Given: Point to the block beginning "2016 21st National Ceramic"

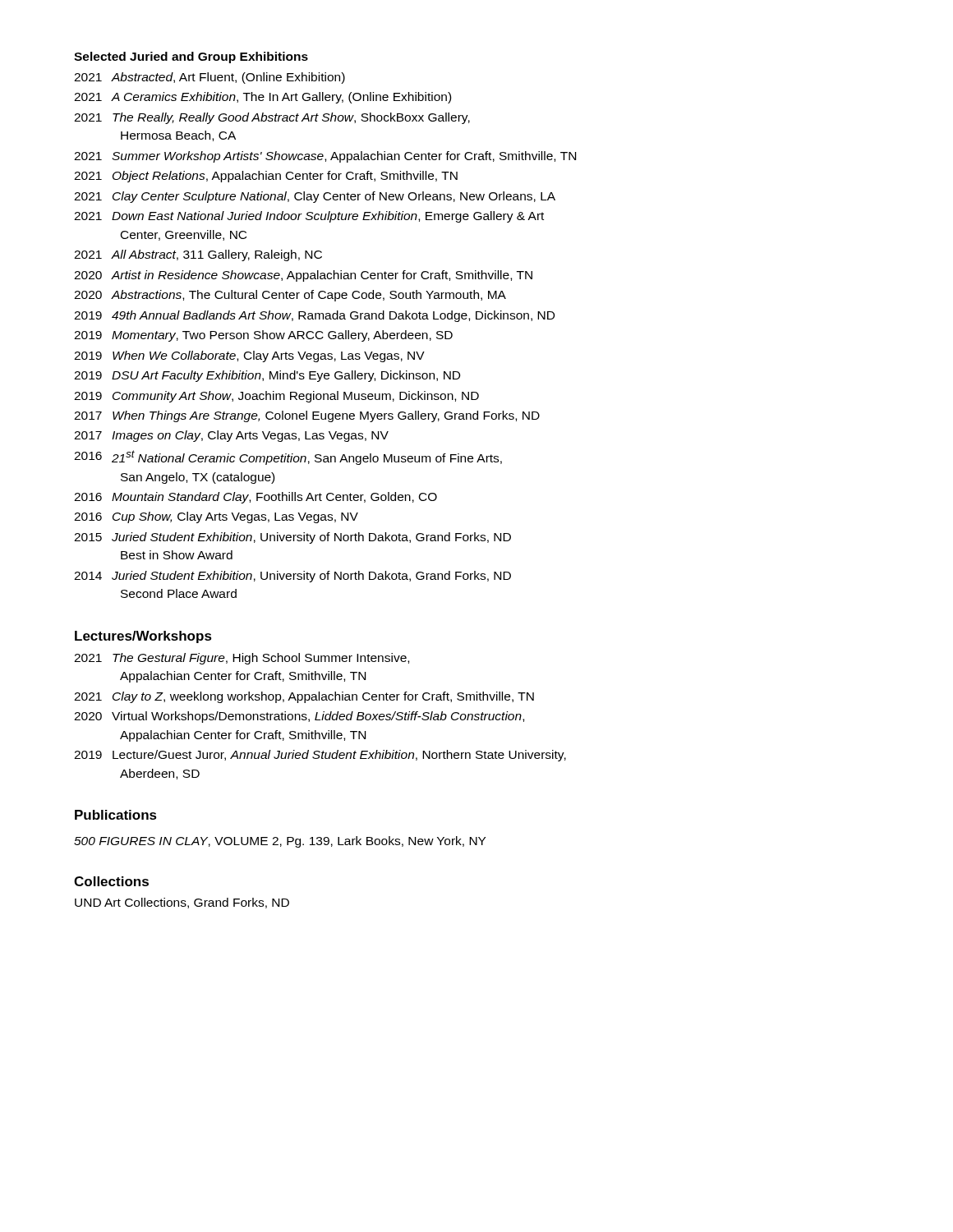Looking at the screenshot, I should point(476,466).
